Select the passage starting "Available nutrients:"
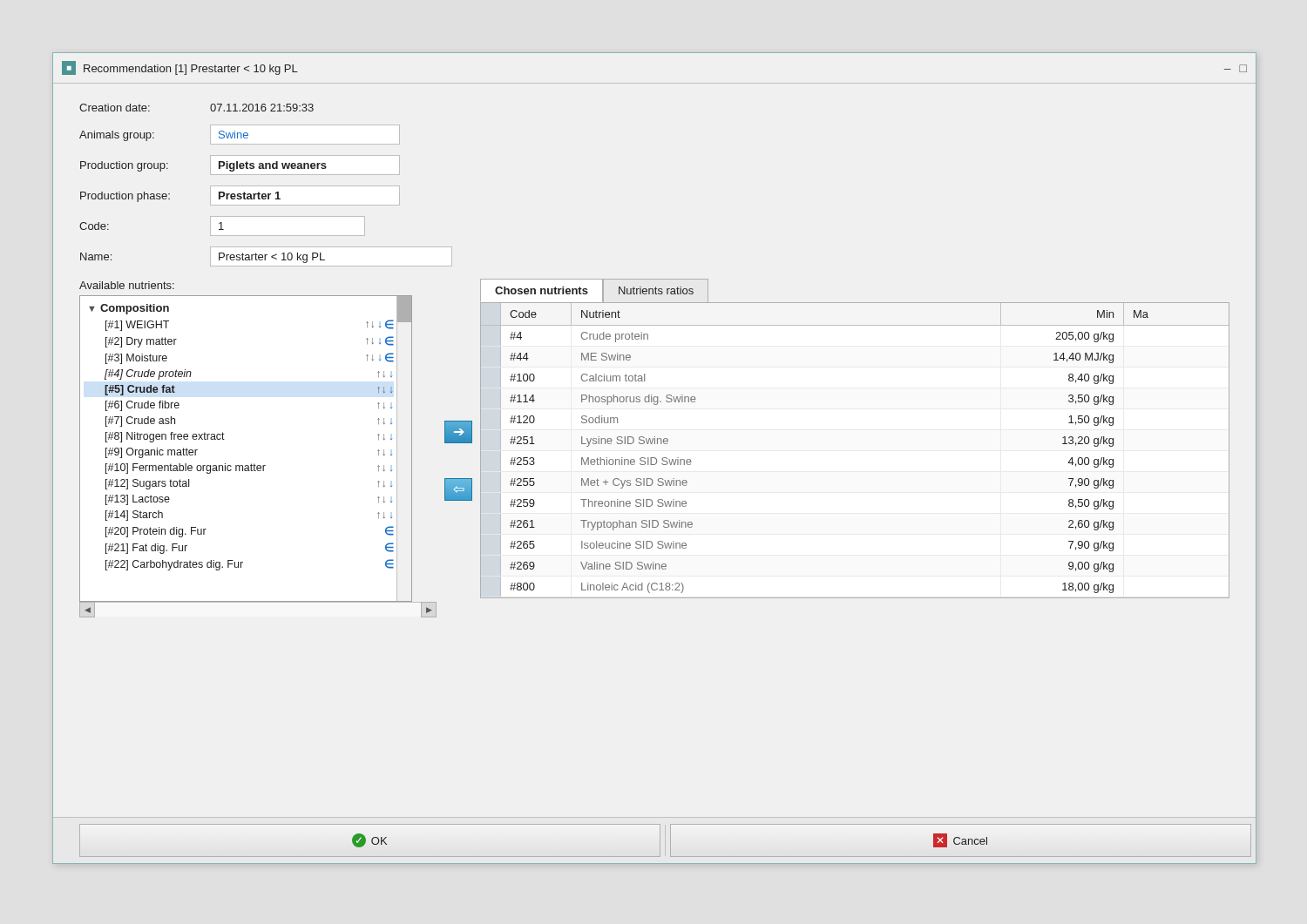1307x924 pixels. coord(127,285)
